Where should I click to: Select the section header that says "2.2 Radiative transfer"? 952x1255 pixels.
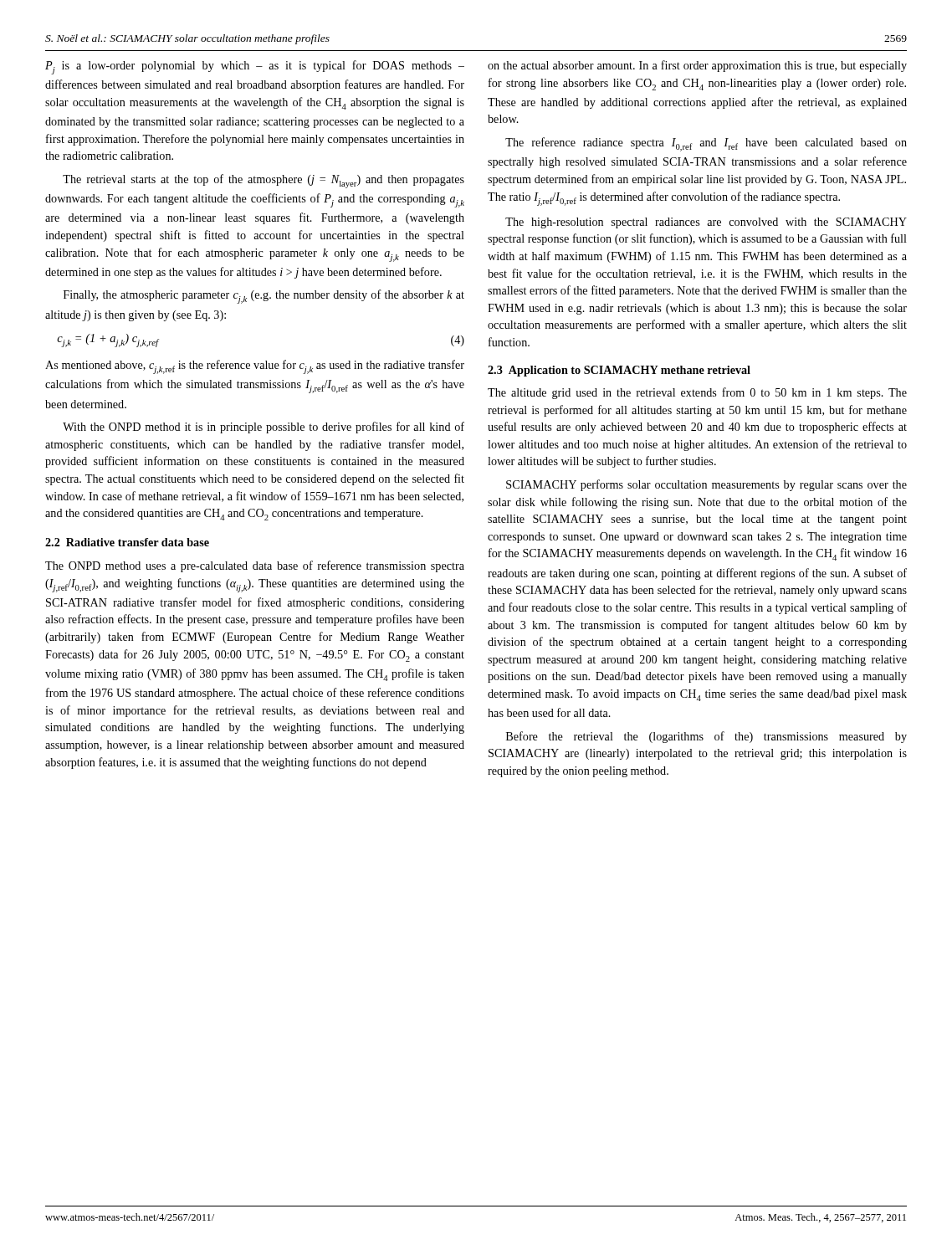[127, 542]
